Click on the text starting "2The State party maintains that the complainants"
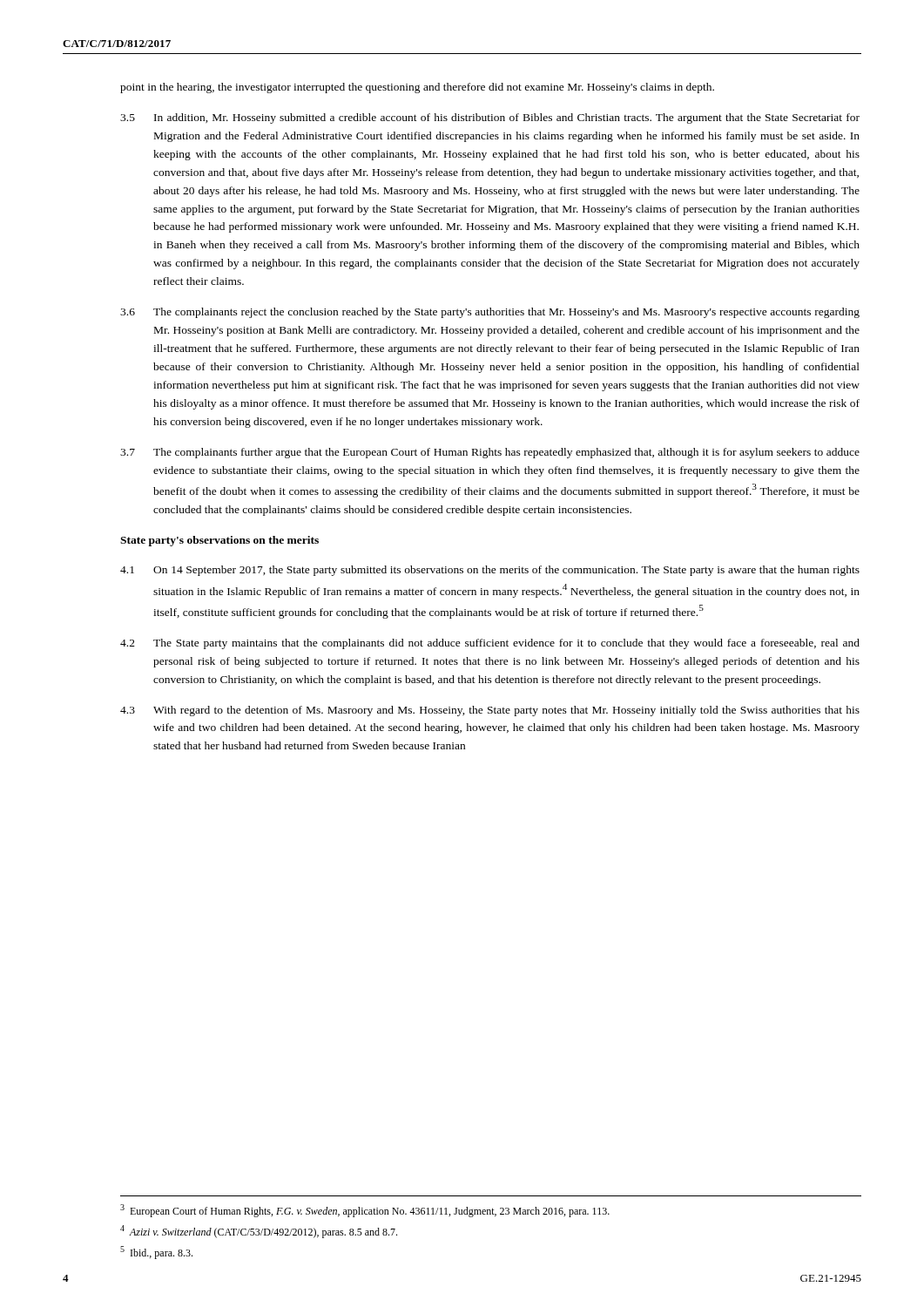 (x=490, y=661)
